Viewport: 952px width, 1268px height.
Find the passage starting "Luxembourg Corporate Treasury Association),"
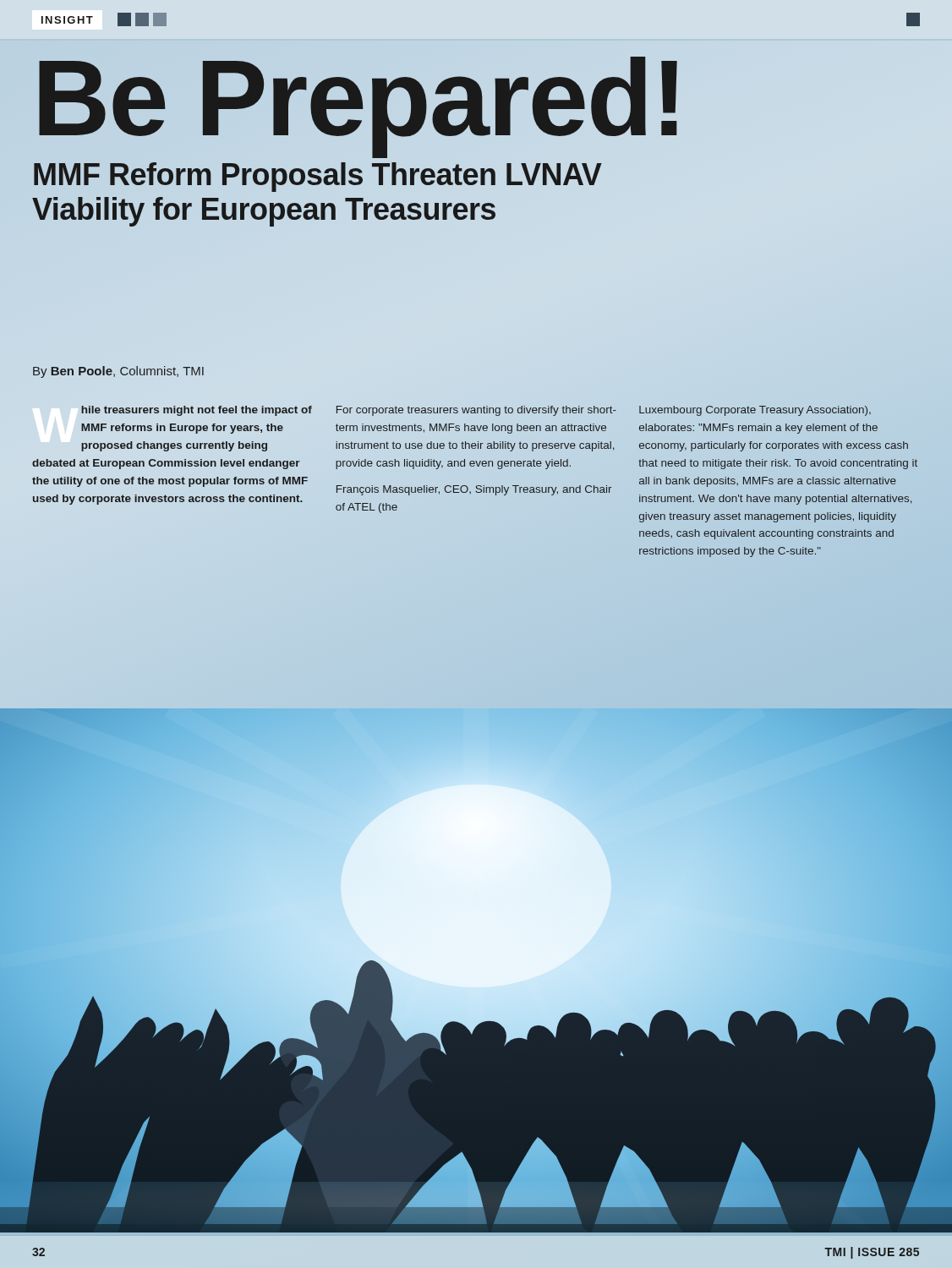pyautogui.click(x=779, y=481)
